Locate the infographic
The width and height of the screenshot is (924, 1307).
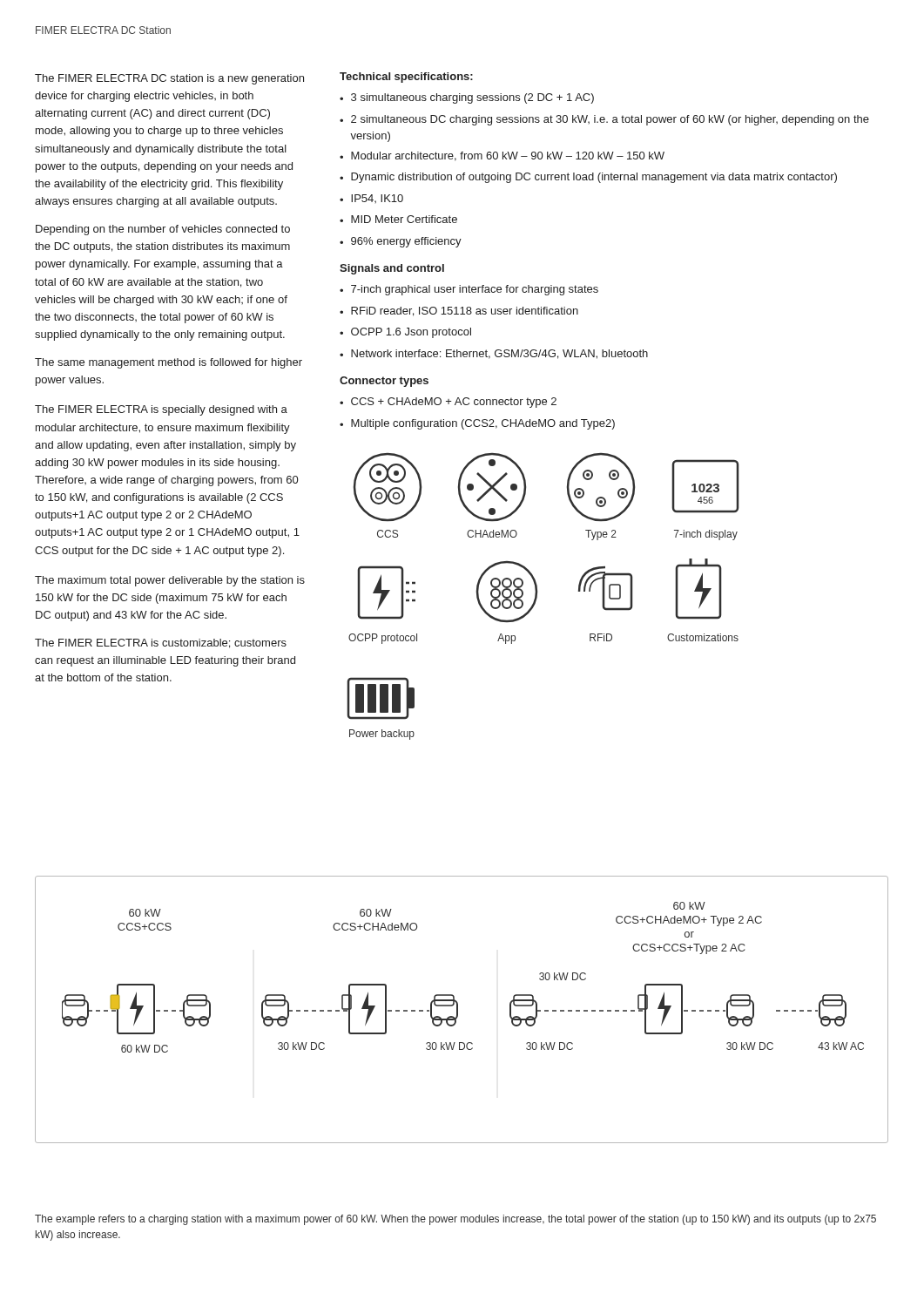coord(614,595)
